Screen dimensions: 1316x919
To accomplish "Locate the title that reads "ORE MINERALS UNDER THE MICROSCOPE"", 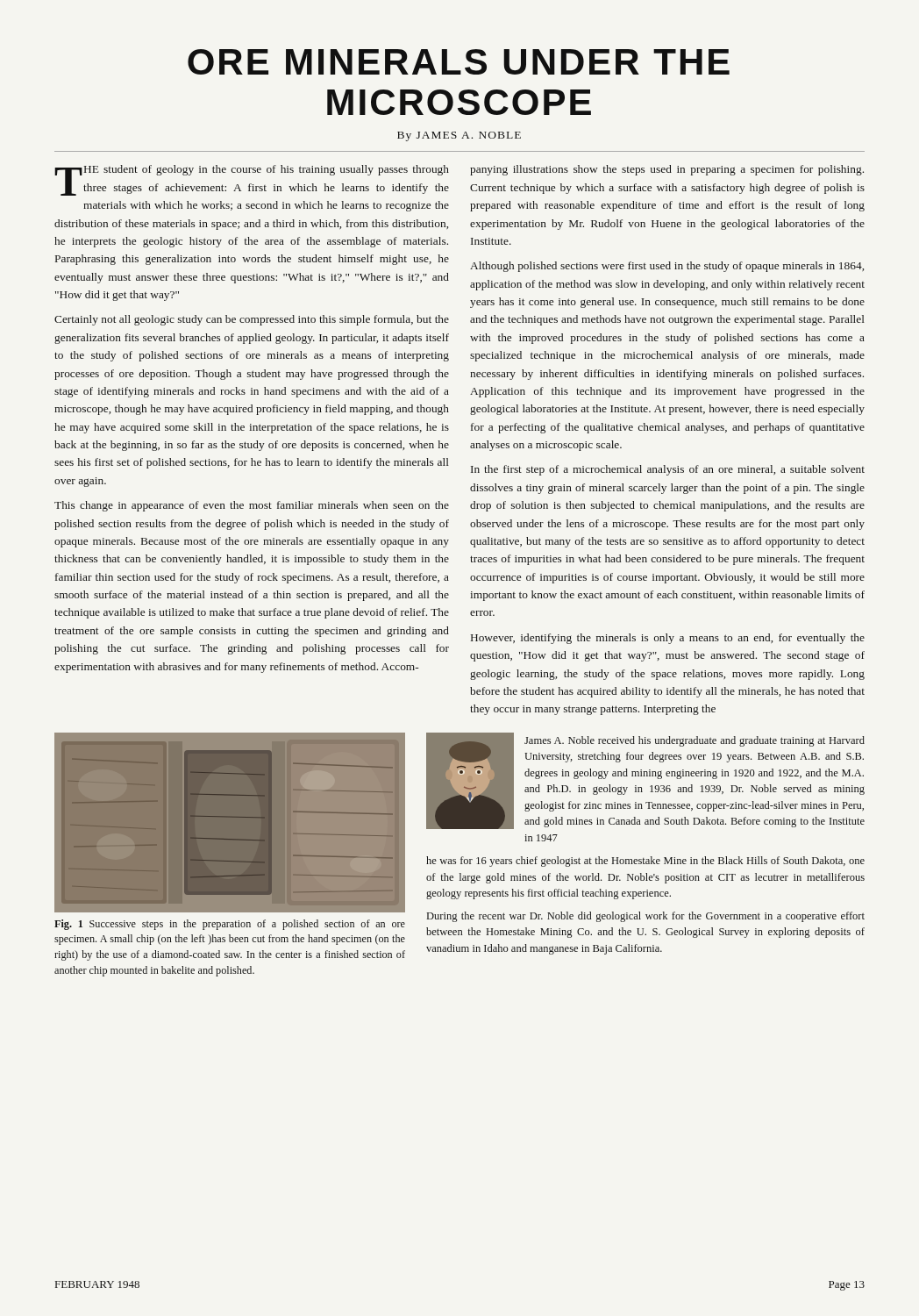I will 460,83.
